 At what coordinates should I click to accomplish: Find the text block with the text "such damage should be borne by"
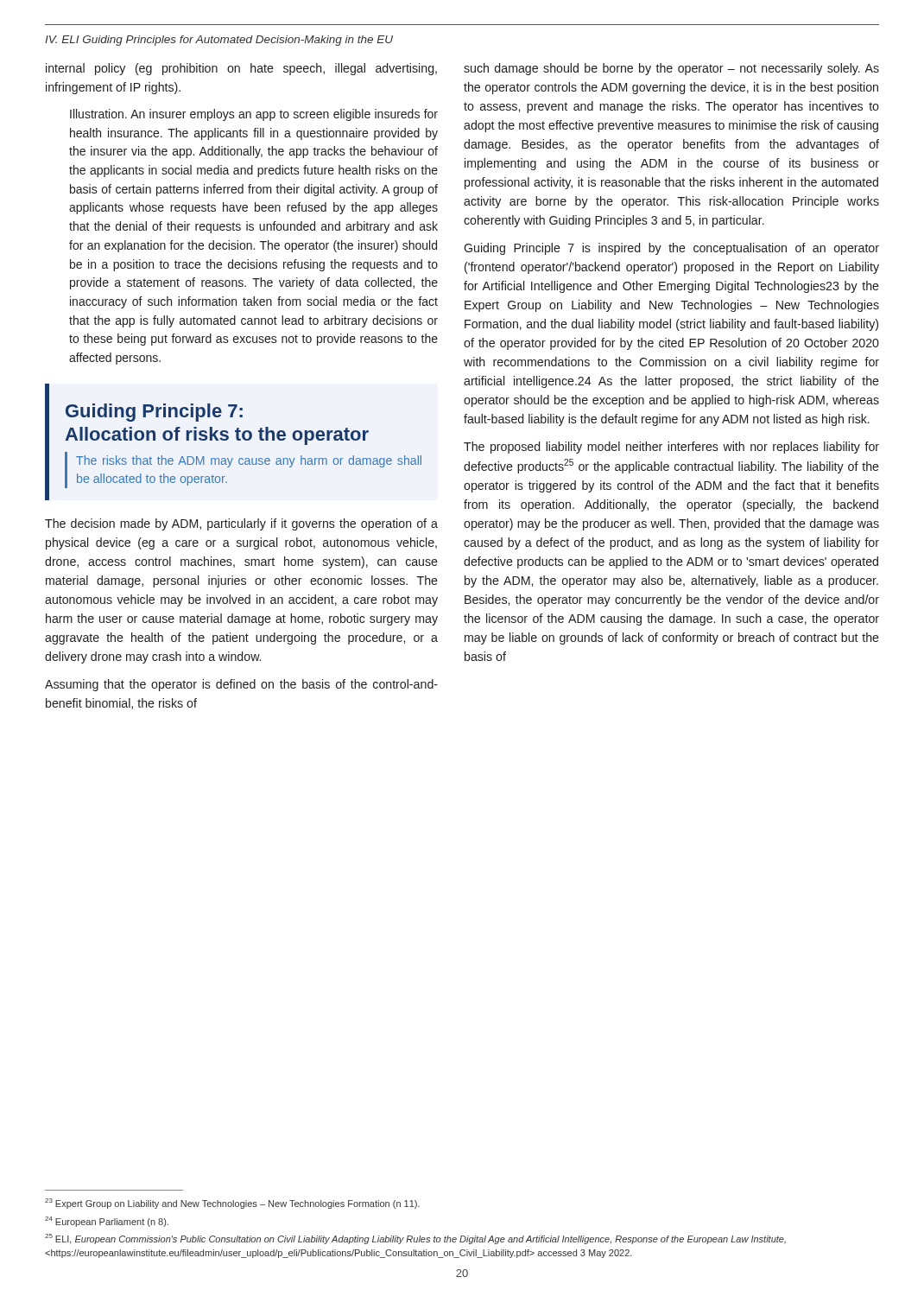click(x=671, y=144)
